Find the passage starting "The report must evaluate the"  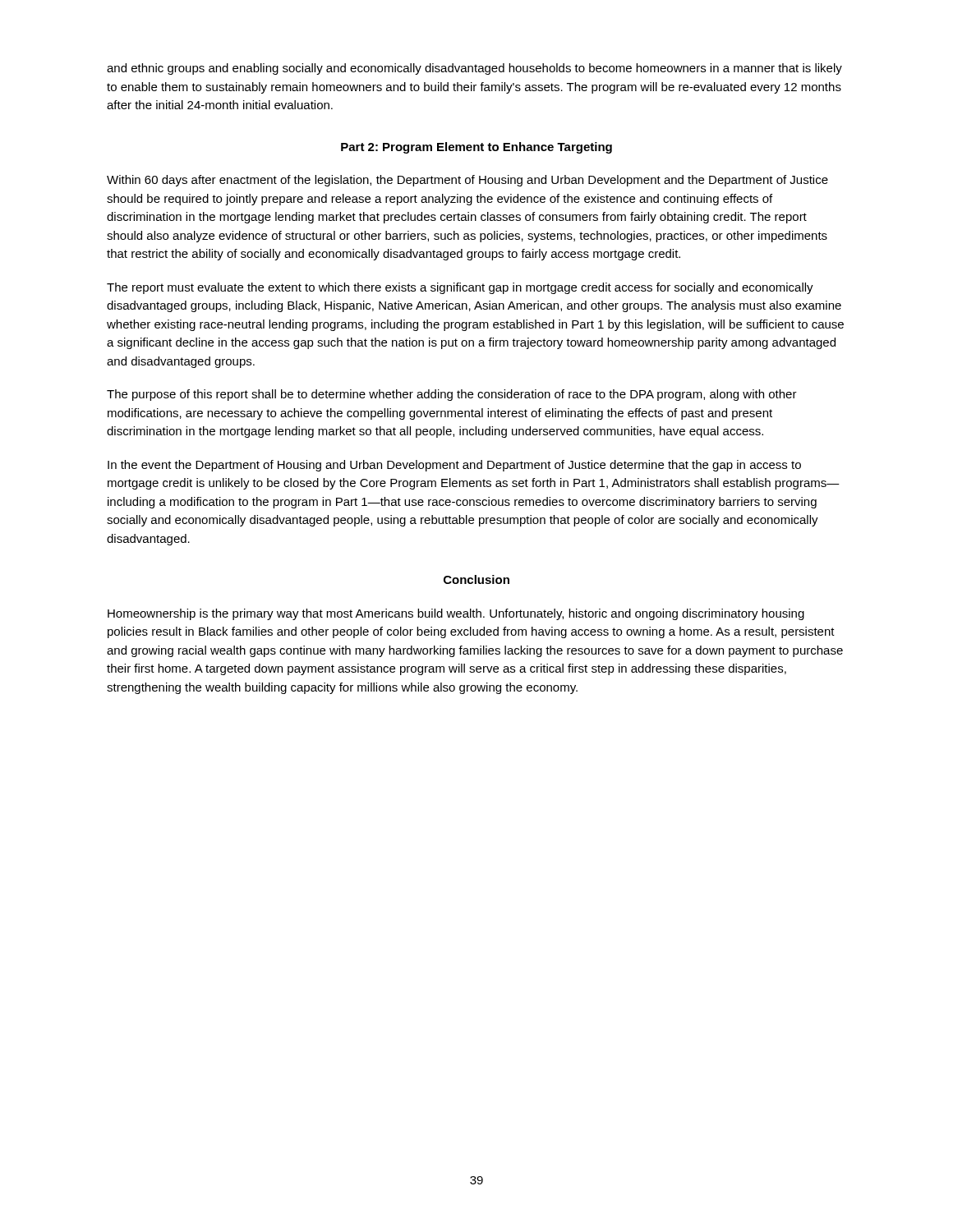(476, 324)
